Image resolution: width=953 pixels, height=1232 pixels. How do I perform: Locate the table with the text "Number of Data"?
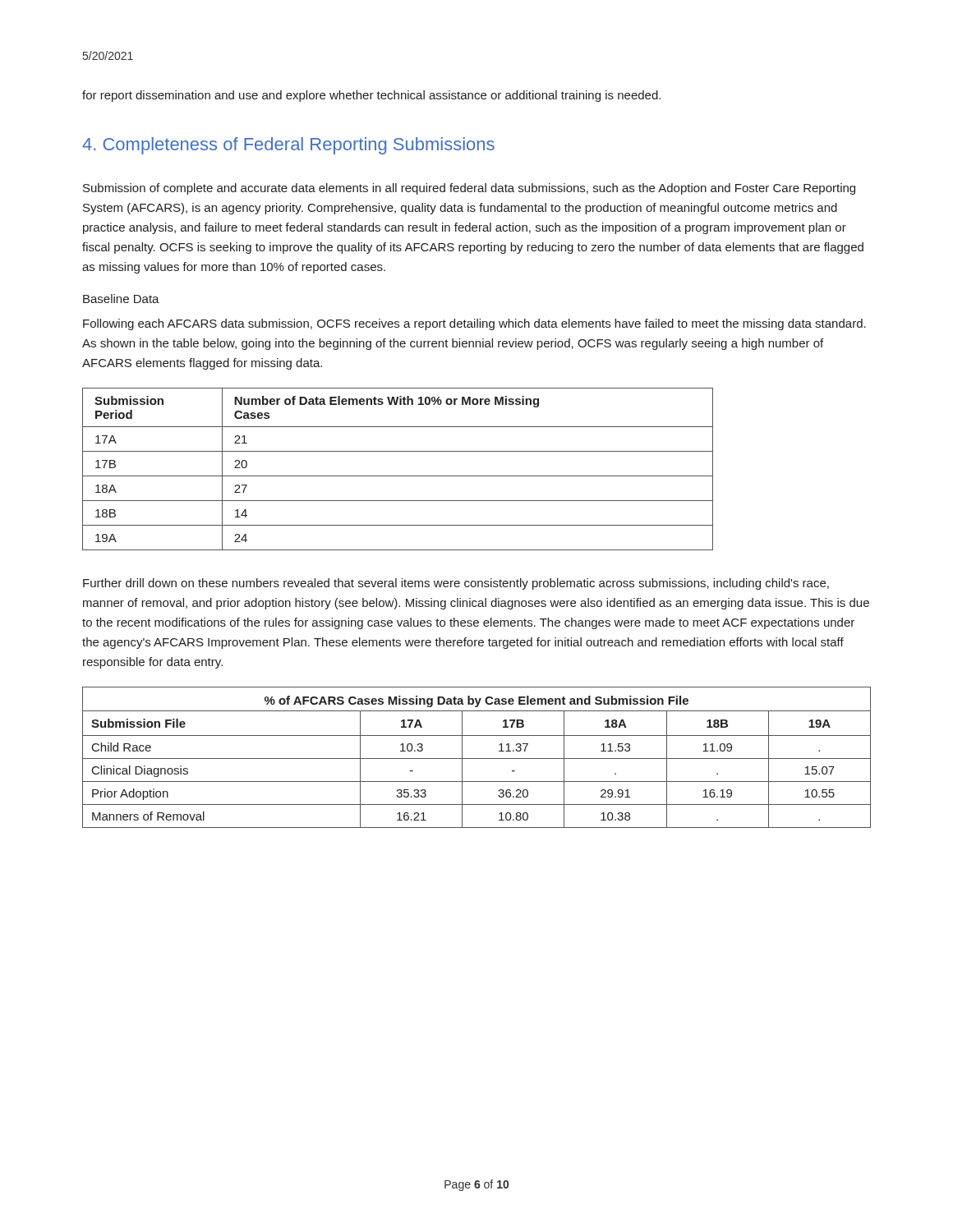coord(476,469)
